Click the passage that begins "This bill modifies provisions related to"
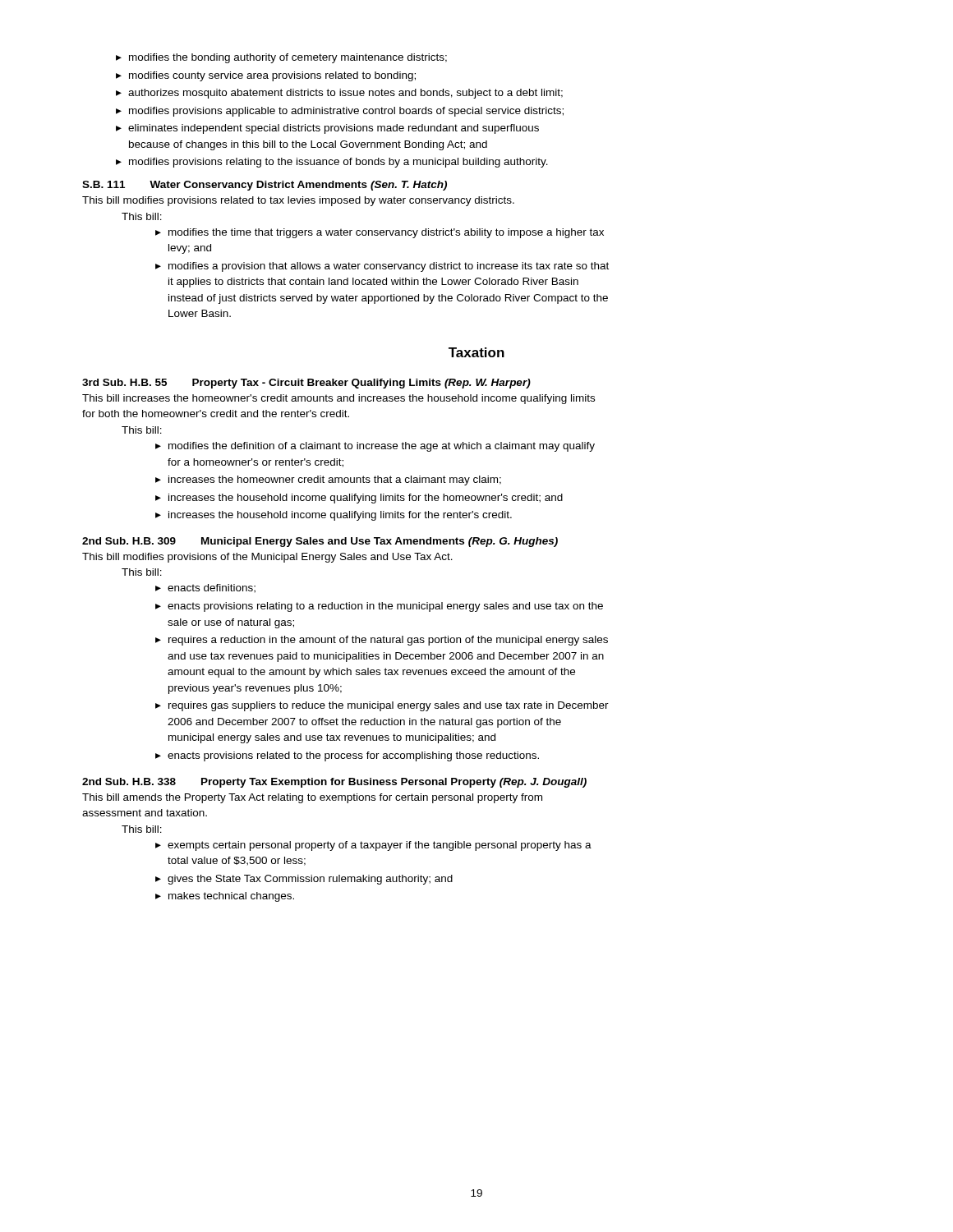This screenshot has height=1232, width=953. pyautogui.click(x=299, y=200)
